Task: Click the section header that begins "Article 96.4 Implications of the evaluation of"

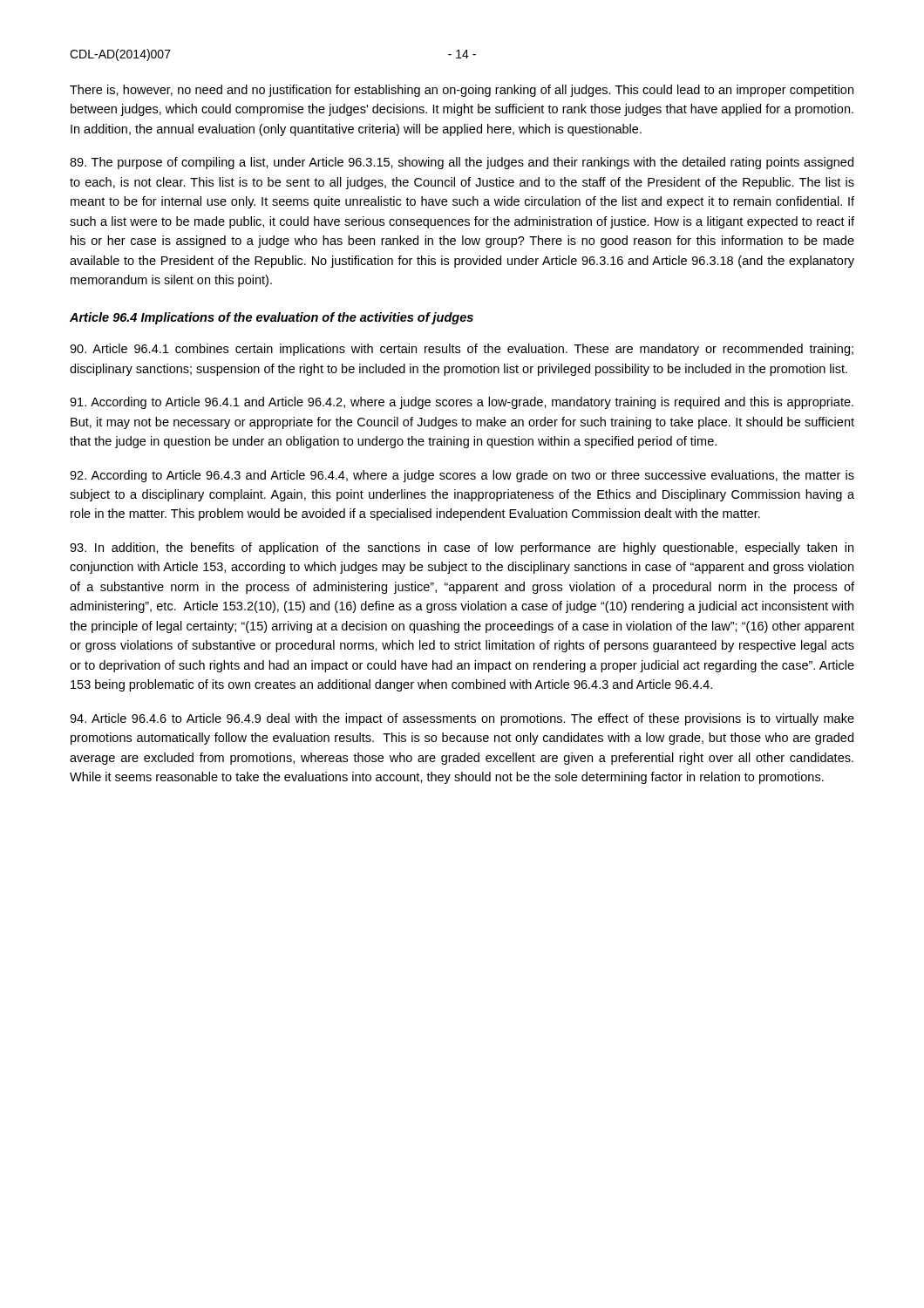Action: 272,317
